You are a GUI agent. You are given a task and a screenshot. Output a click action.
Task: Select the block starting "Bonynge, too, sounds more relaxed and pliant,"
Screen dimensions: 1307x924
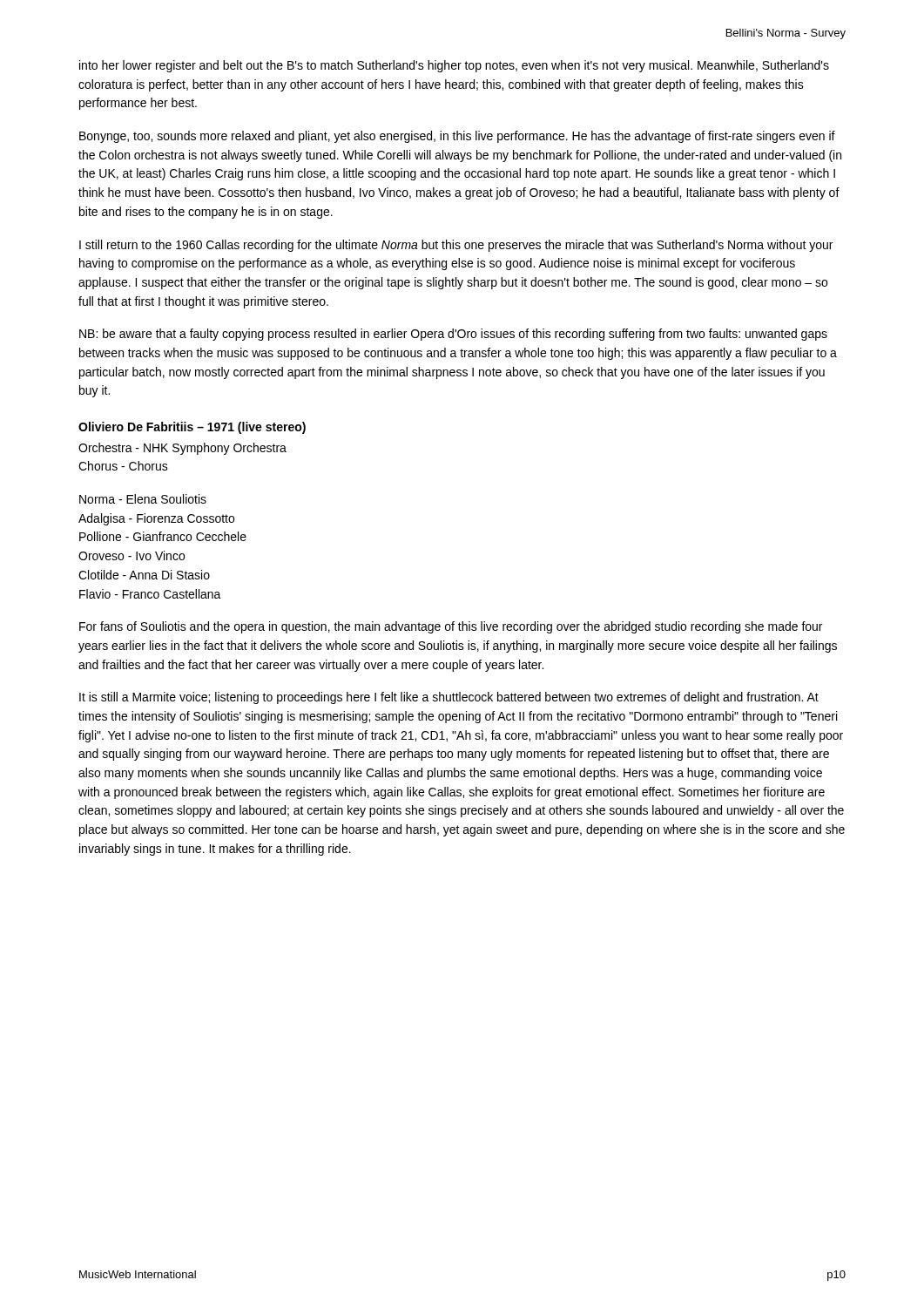[462, 175]
